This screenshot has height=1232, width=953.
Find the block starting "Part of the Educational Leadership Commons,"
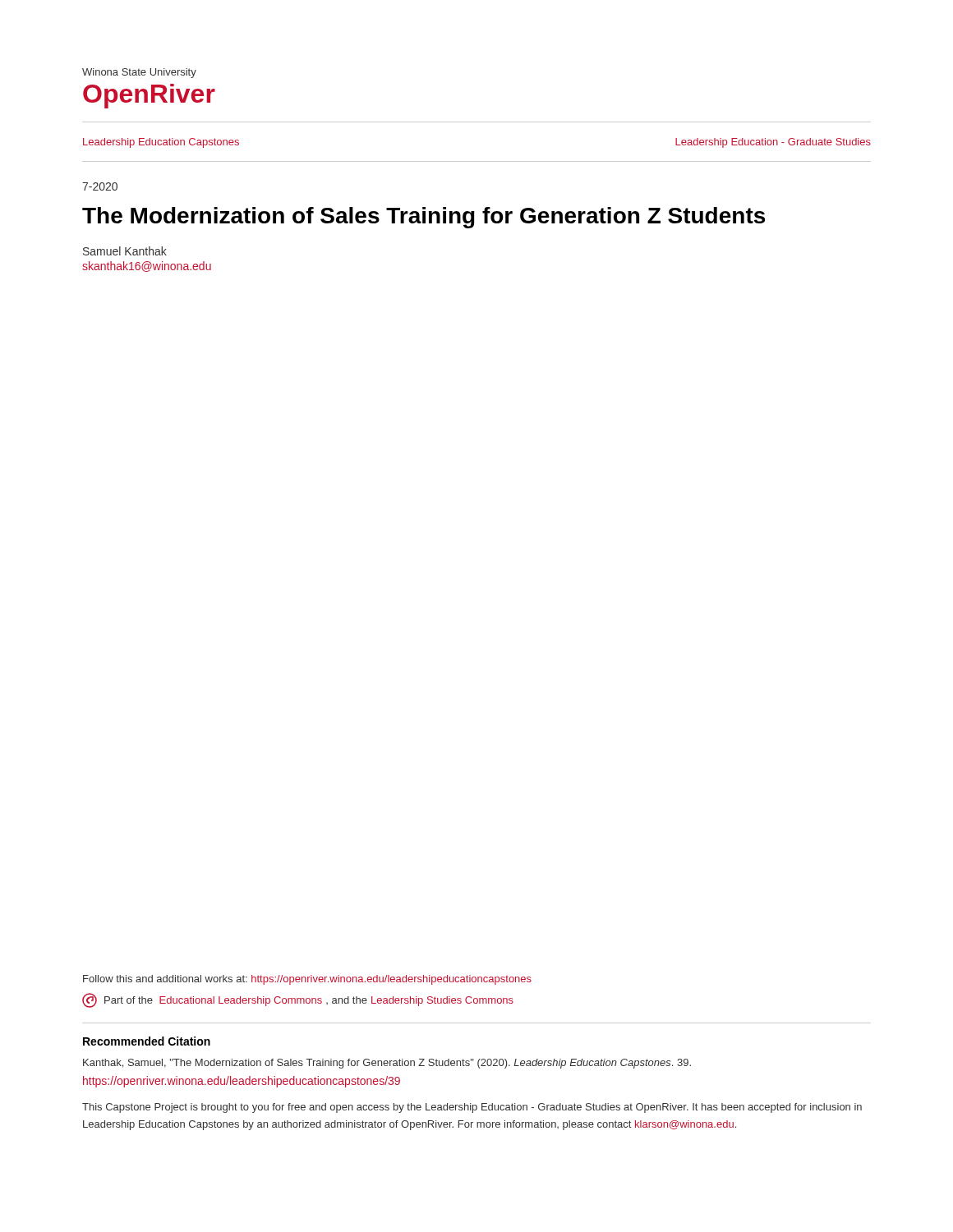298,1000
